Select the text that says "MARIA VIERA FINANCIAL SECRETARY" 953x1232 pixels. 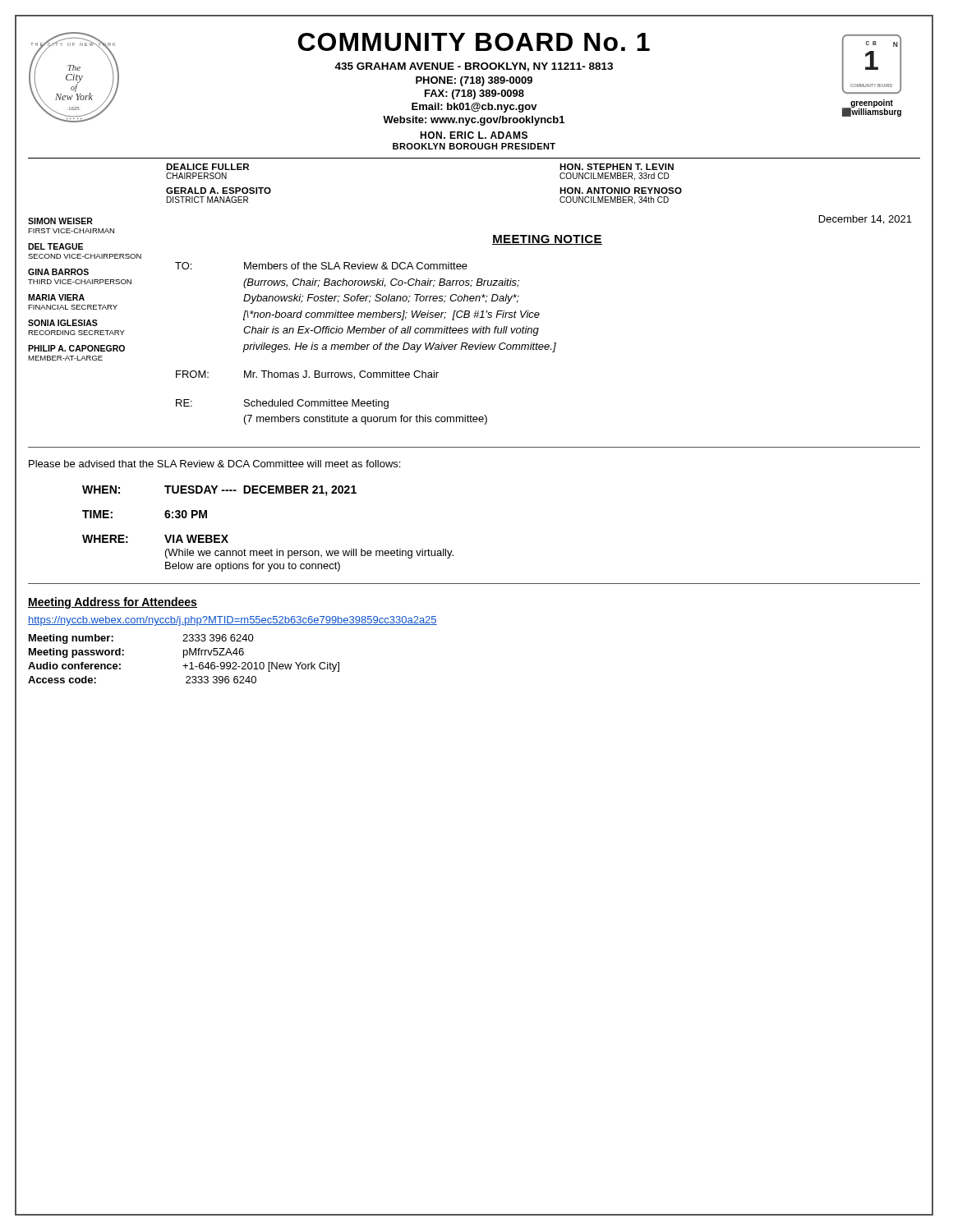pyautogui.click(x=98, y=302)
